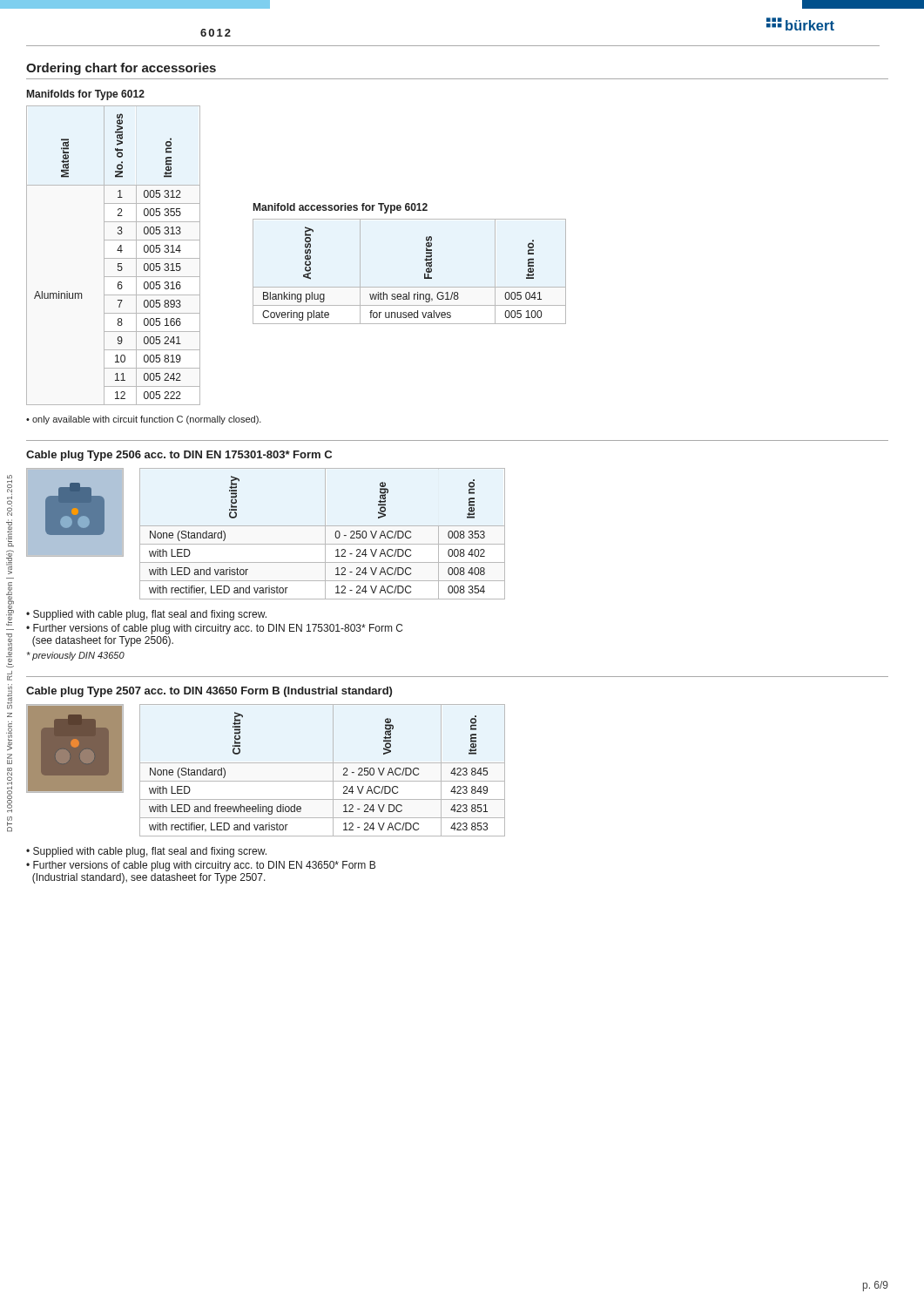Find the table that mentions "423 853"
This screenshot has height=1307, width=924.
pyautogui.click(x=322, y=770)
